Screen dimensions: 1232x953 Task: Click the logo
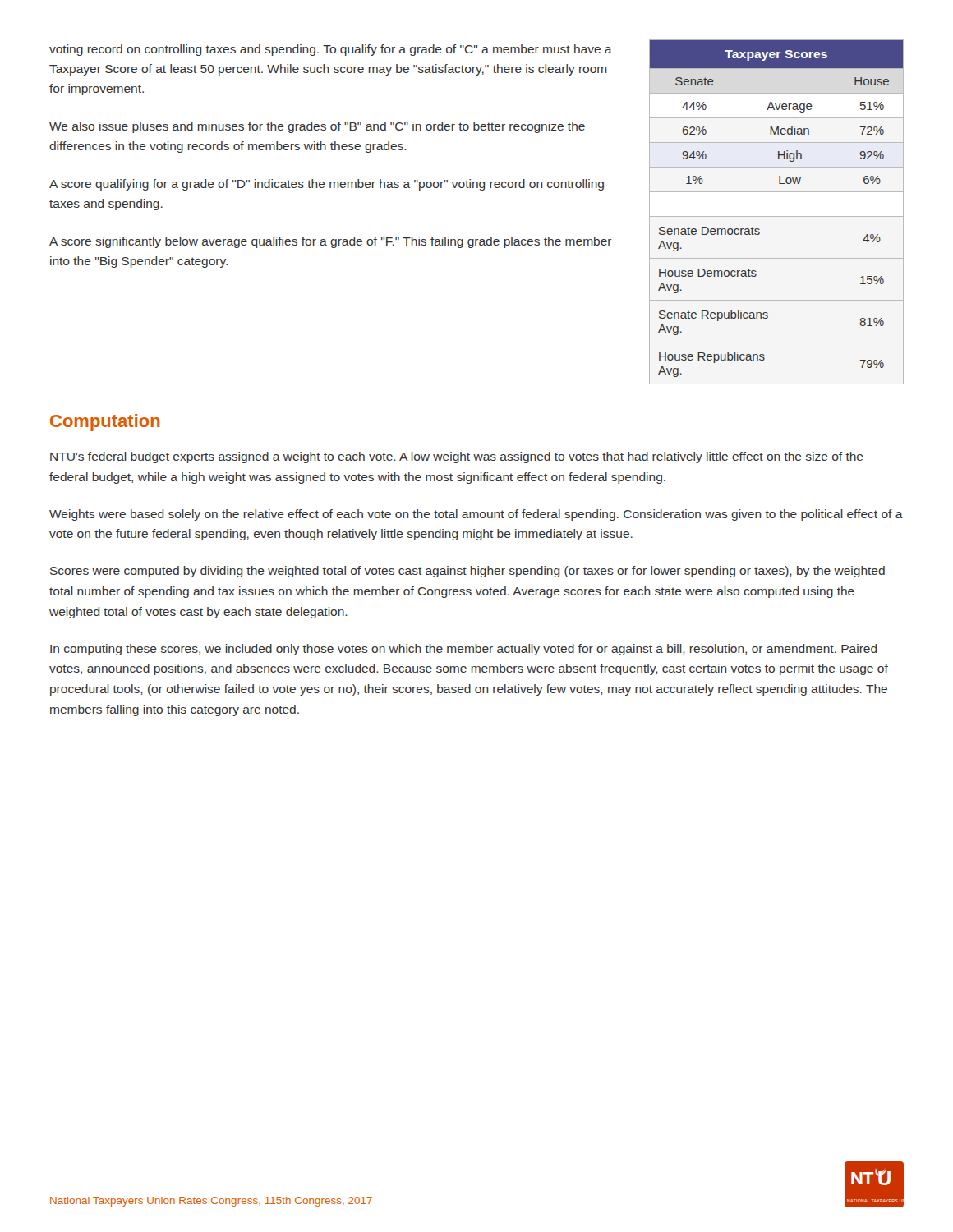874,1184
